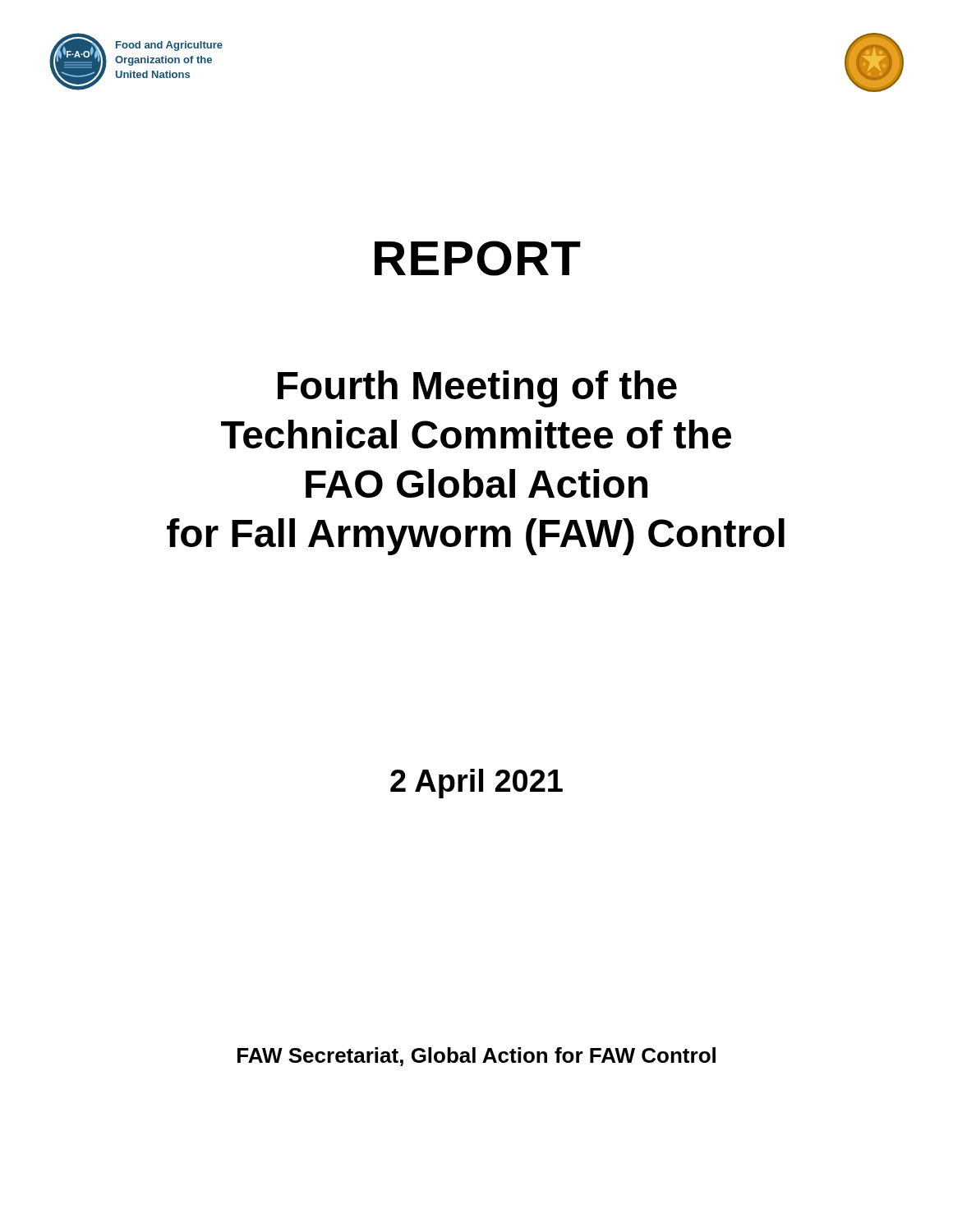Select the block starting "Fourth Meeting of the Technical Committee of the"
This screenshot has width=953, height=1232.
click(x=476, y=460)
